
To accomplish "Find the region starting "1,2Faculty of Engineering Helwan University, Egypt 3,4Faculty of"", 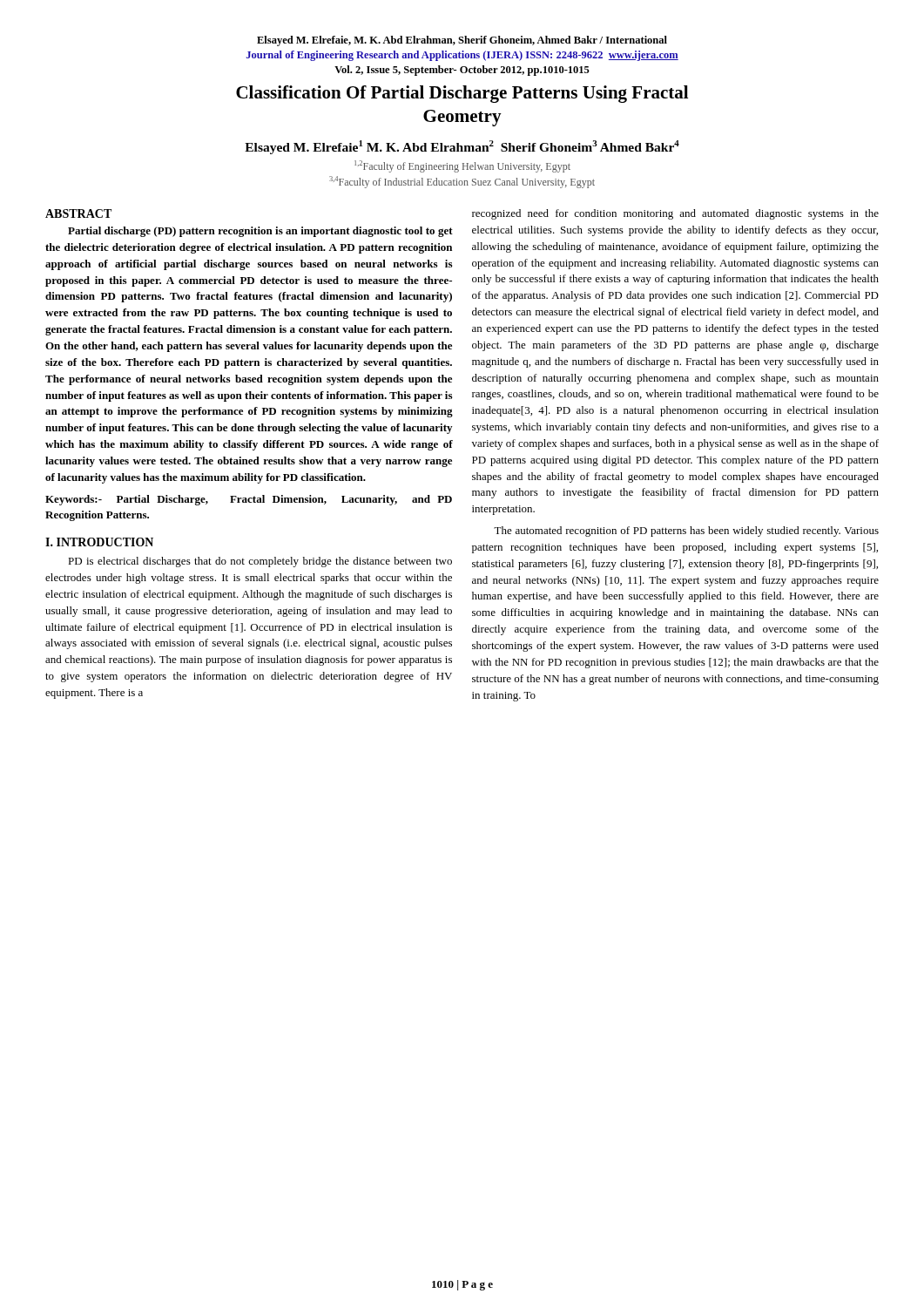I will point(462,174).
